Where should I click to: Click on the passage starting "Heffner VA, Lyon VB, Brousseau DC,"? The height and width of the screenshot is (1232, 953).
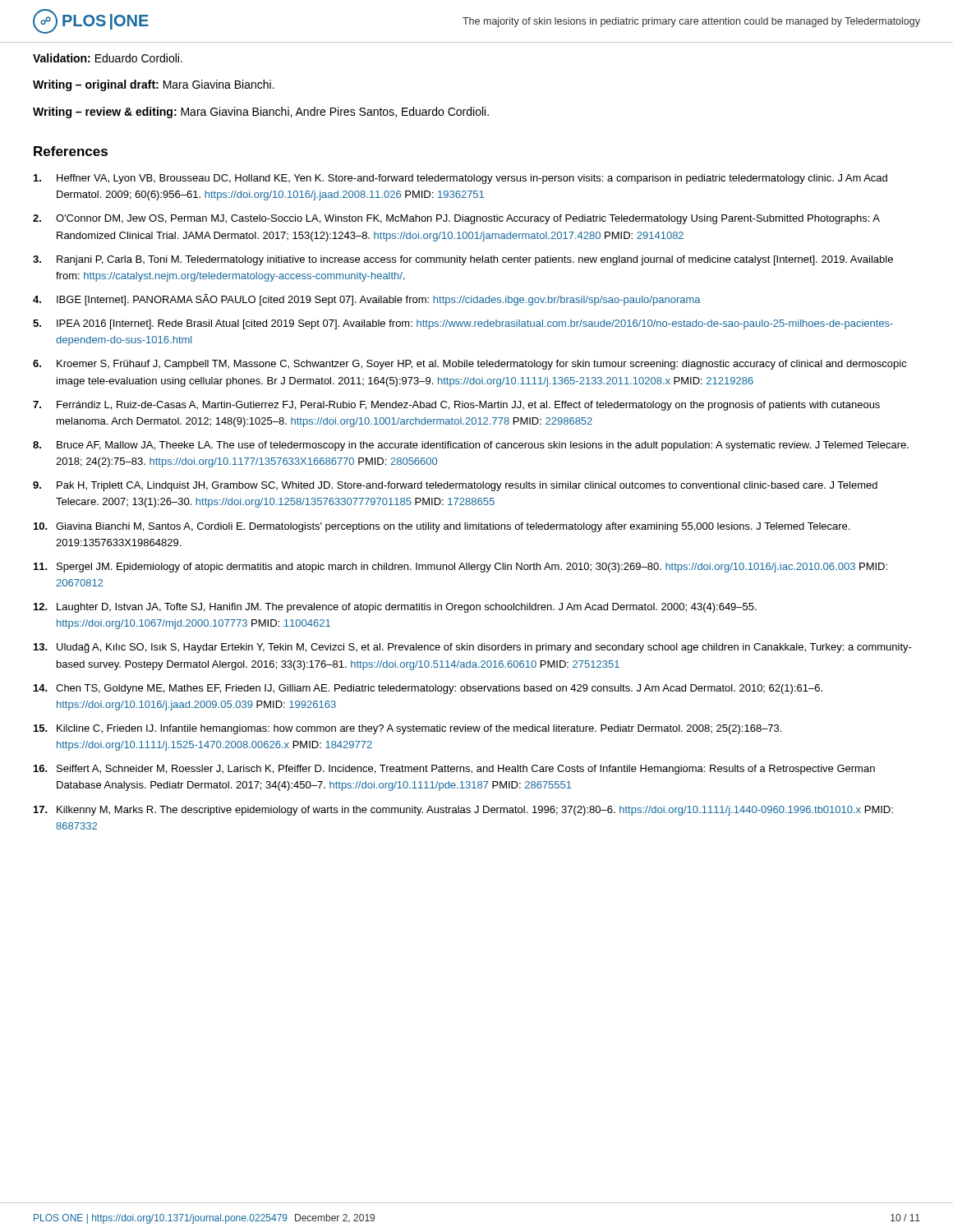tap(476, 187)
